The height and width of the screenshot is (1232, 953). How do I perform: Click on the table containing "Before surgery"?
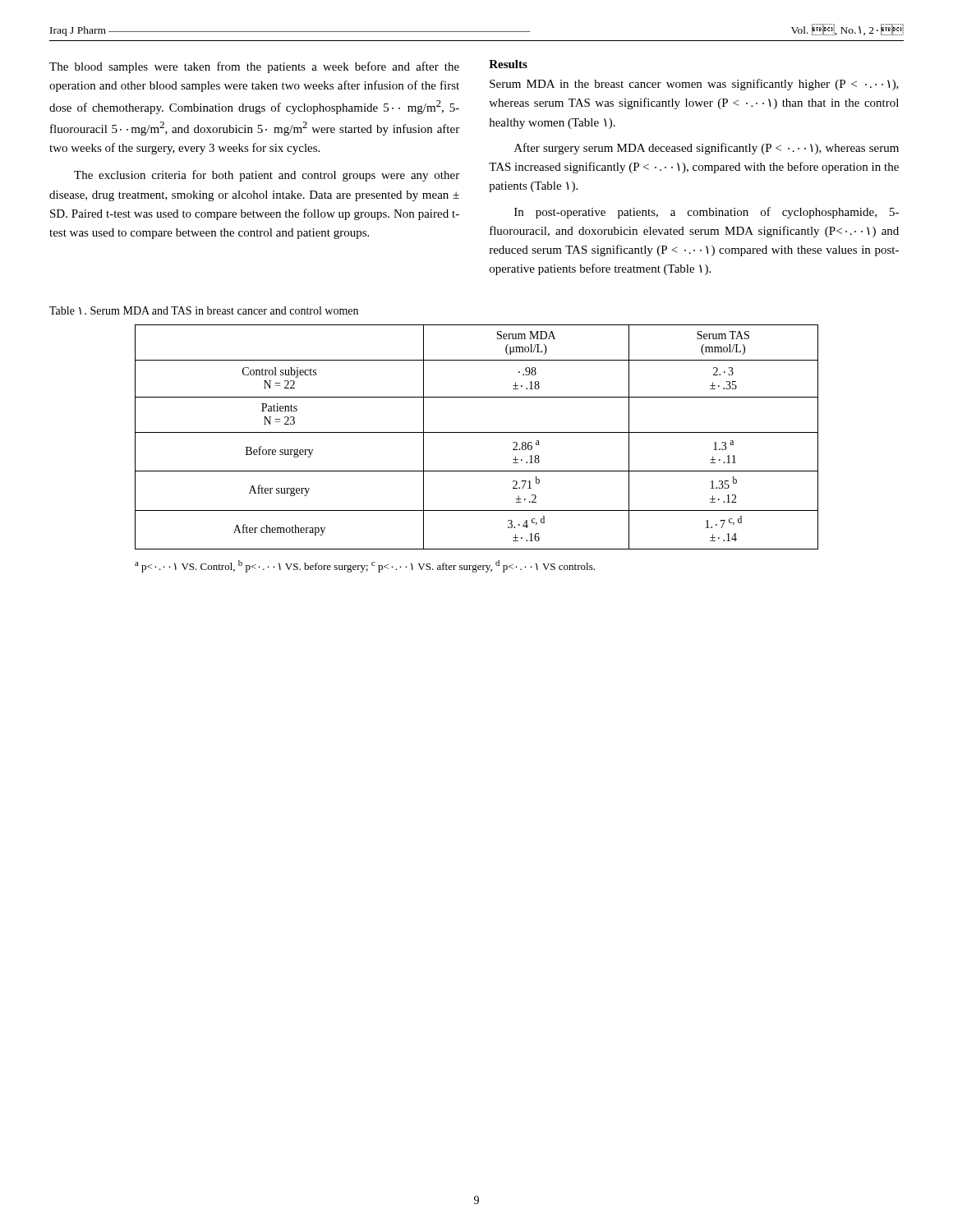[x=476, y=437]
